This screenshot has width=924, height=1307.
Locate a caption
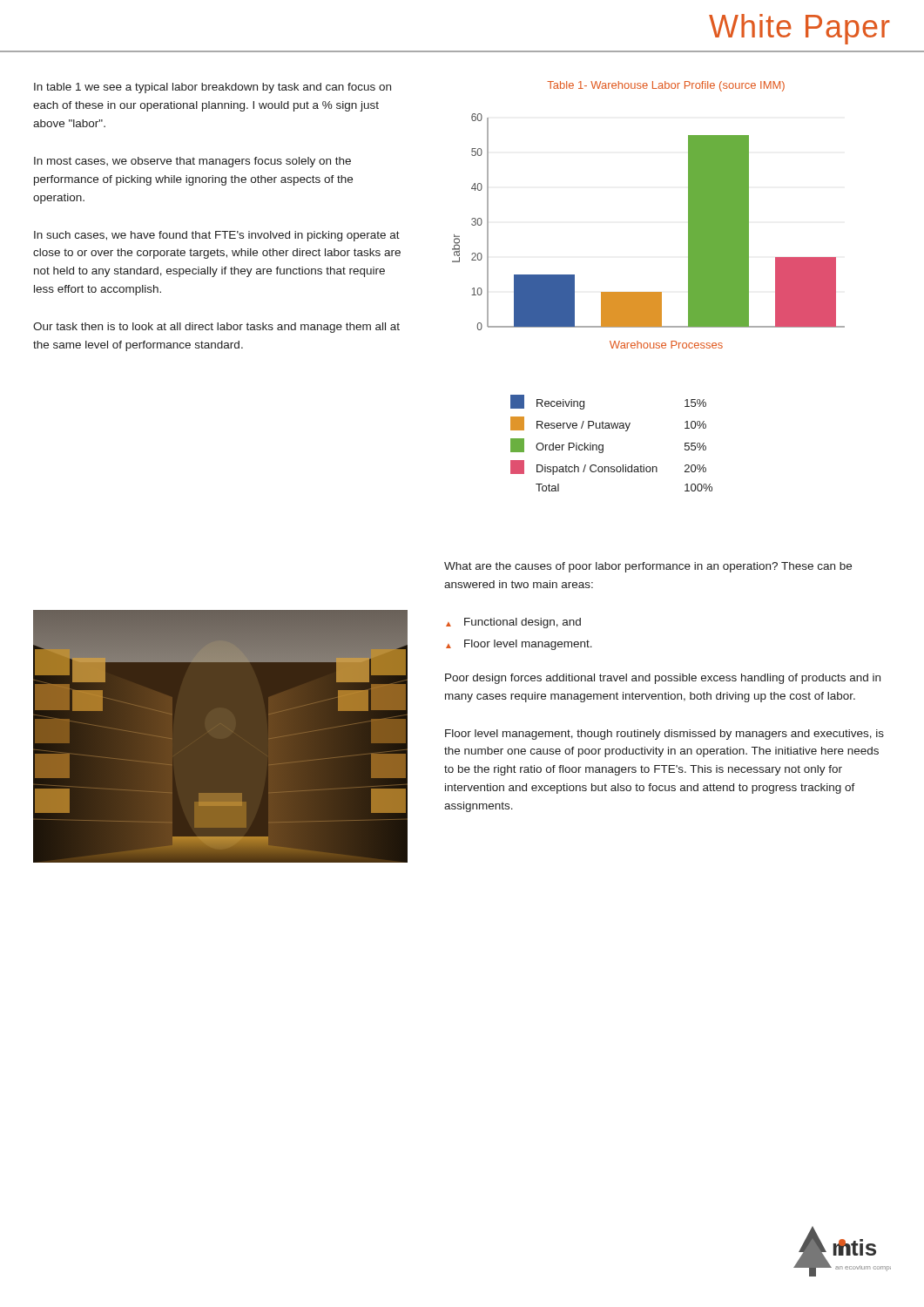(x=666, y=85)
